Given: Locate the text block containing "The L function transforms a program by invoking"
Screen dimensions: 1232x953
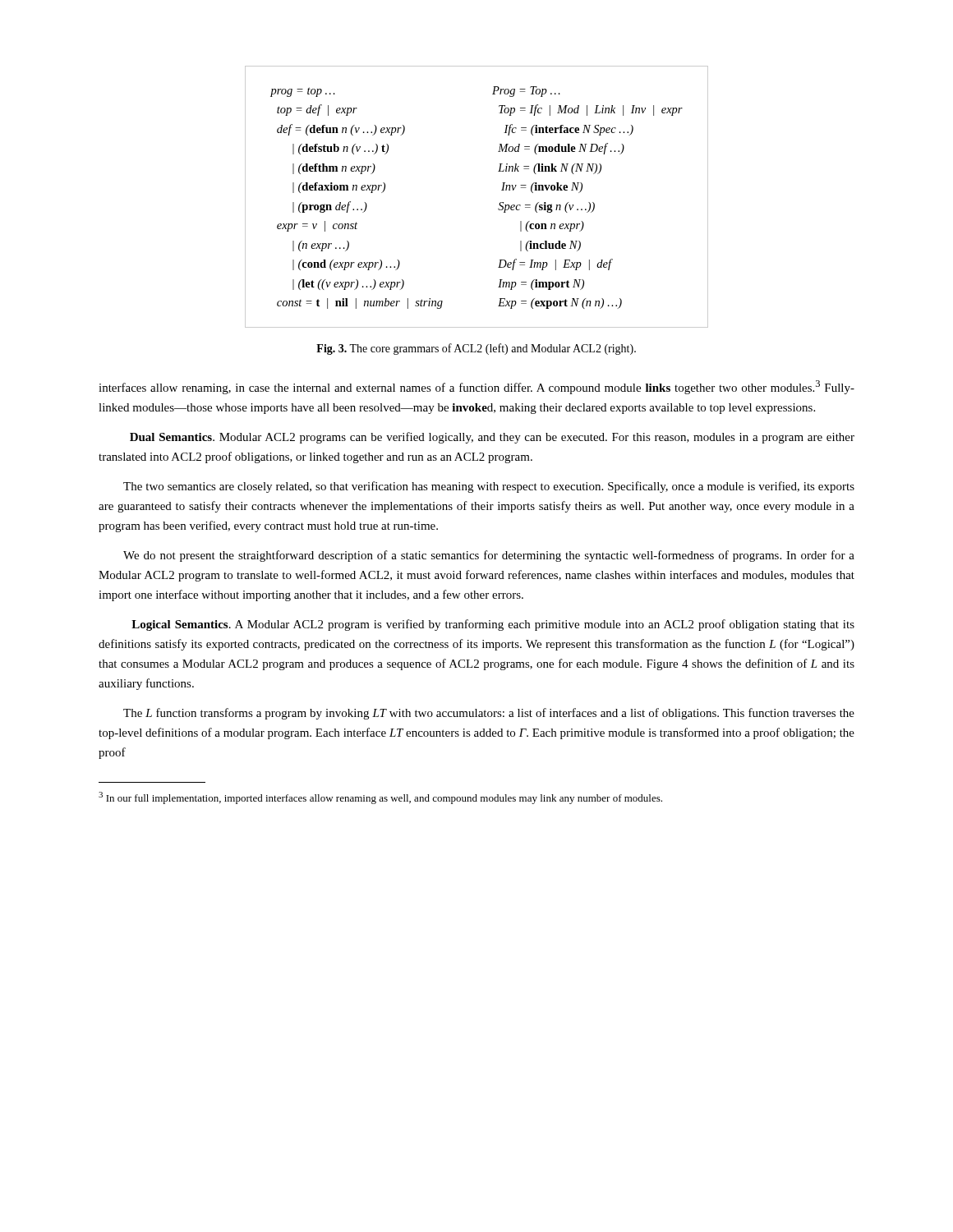Looking at the screenshot, I should pyautogui.click(x=476, y=732).
